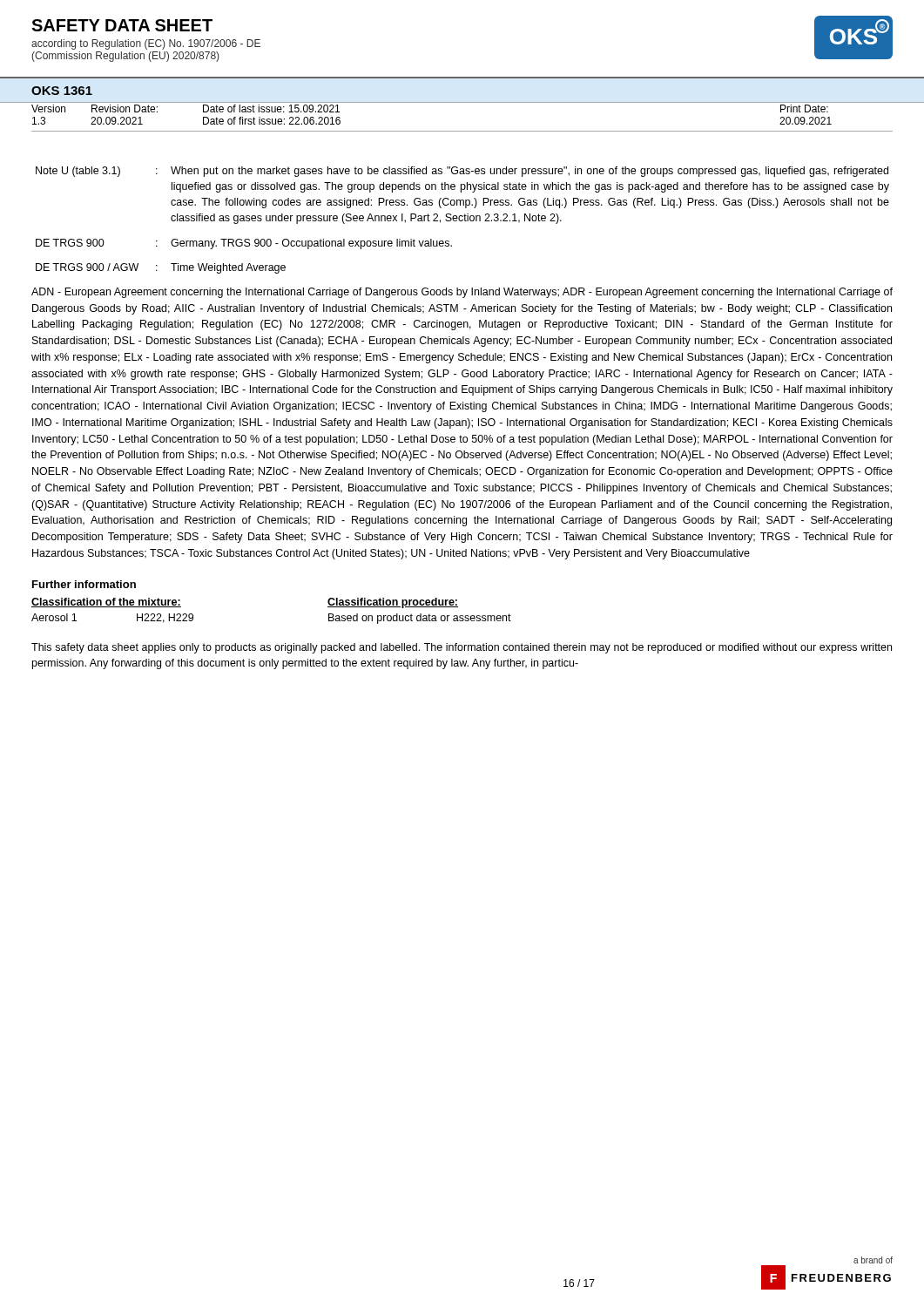
Task: Select the text starting "Classification procedure:"
Action: (393, 602)
